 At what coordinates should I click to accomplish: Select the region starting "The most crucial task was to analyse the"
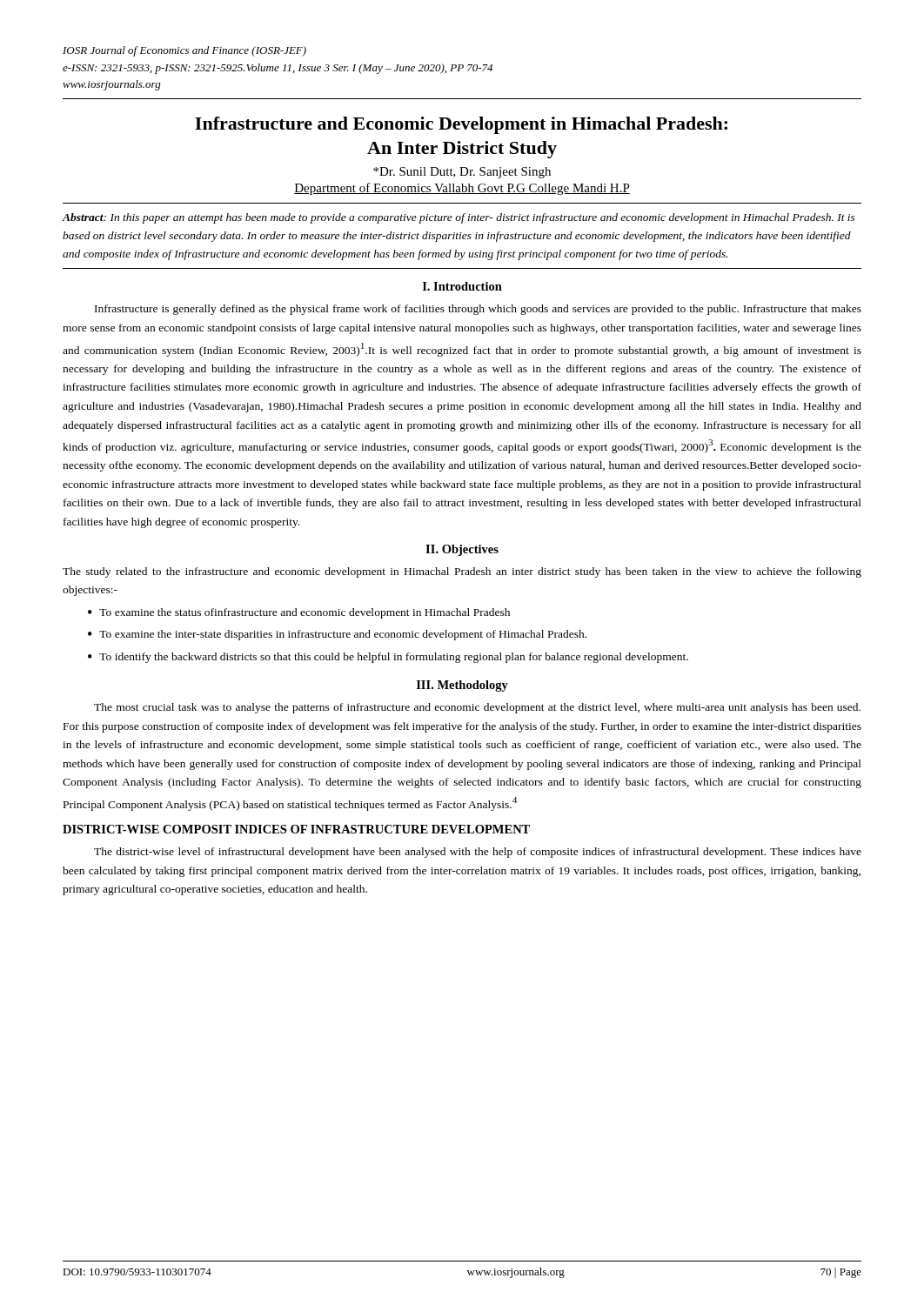coord(462,755)
